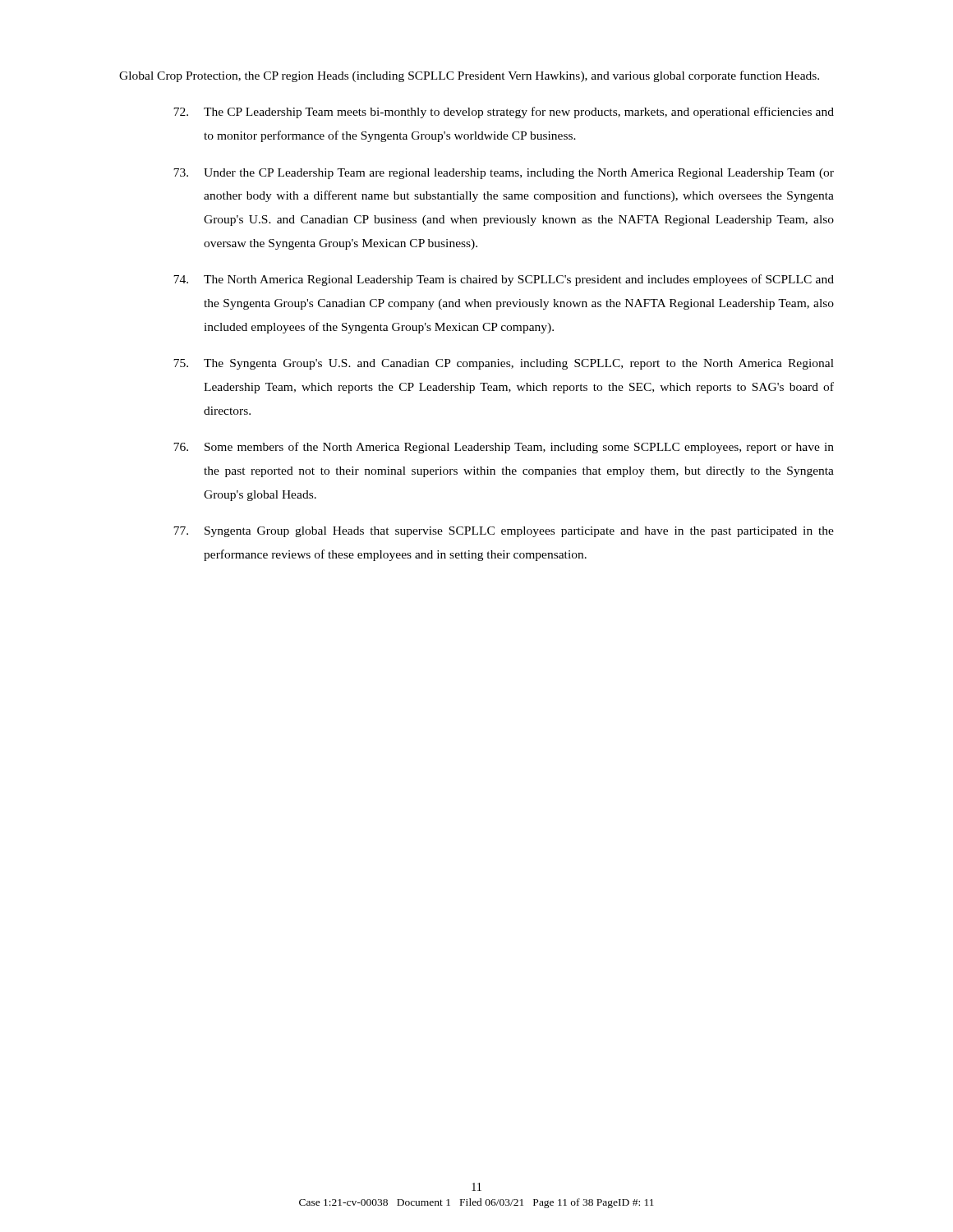The height and width of the screenshot is (1232, 953).
Task: Click on the text starting "The North America Regional"
Action: 476,303
